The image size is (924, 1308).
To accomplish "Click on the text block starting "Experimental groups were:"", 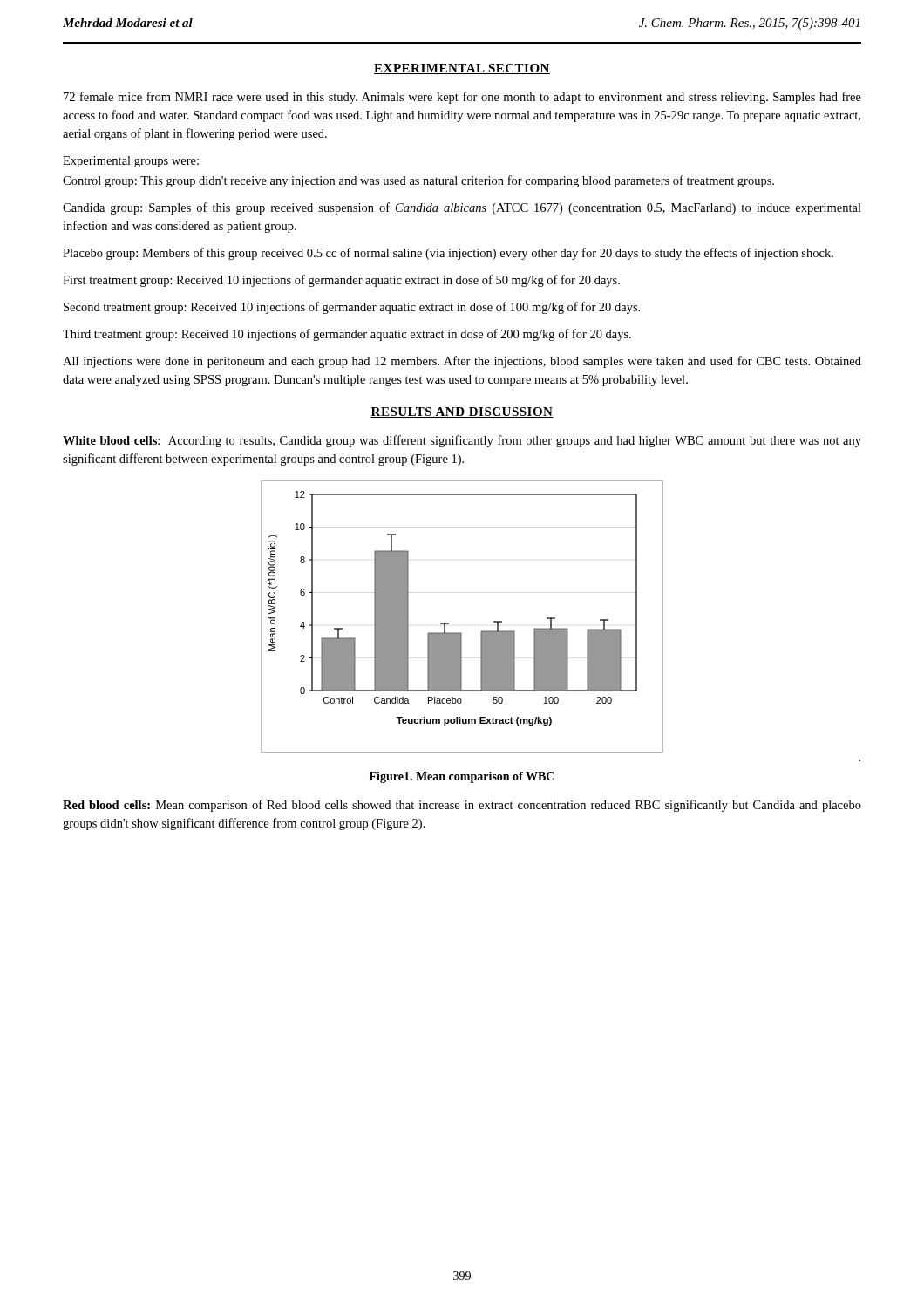I will [131, 160].
